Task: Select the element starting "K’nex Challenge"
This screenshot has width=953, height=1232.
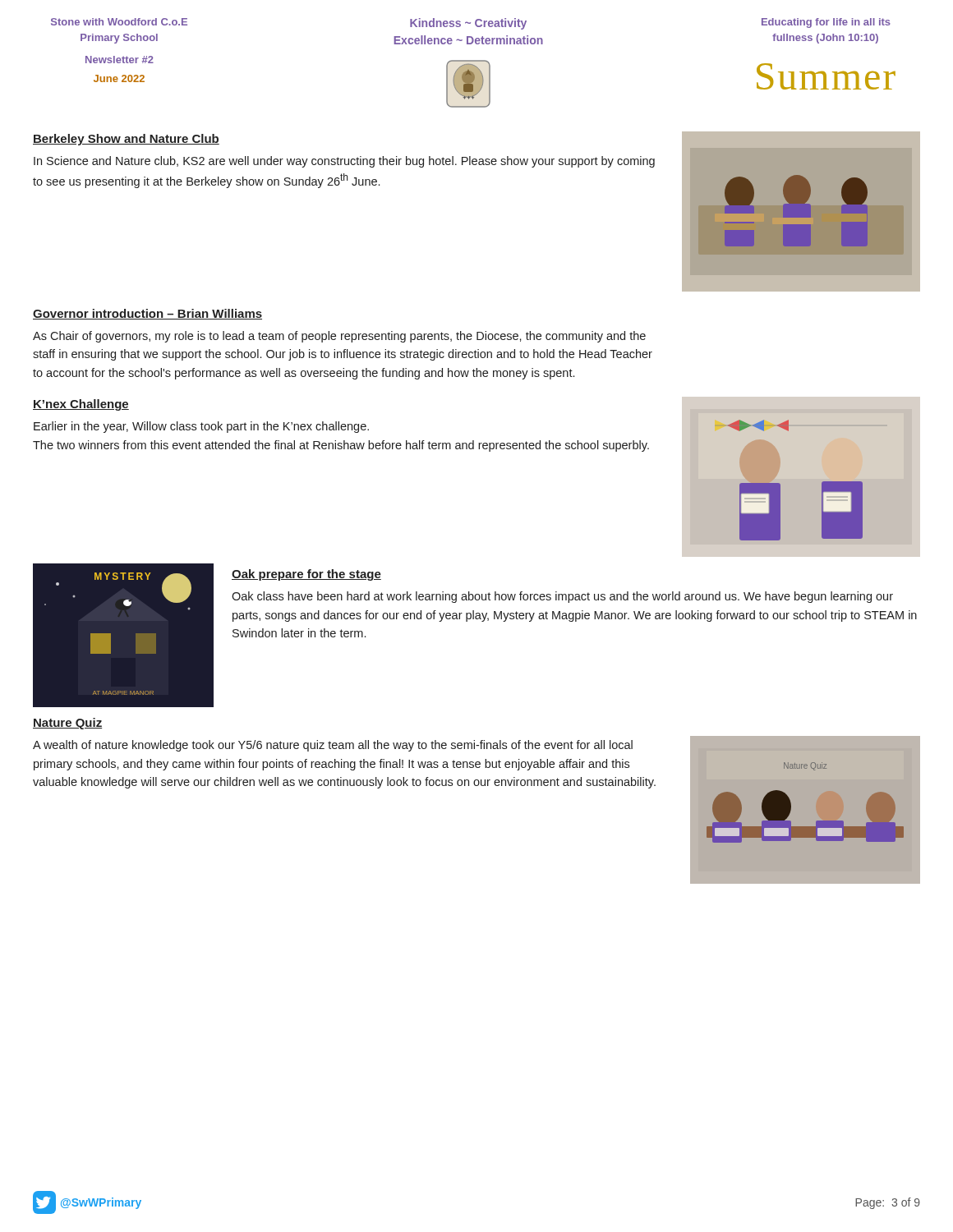Action: pyautogui.click(x=81, y=404)
